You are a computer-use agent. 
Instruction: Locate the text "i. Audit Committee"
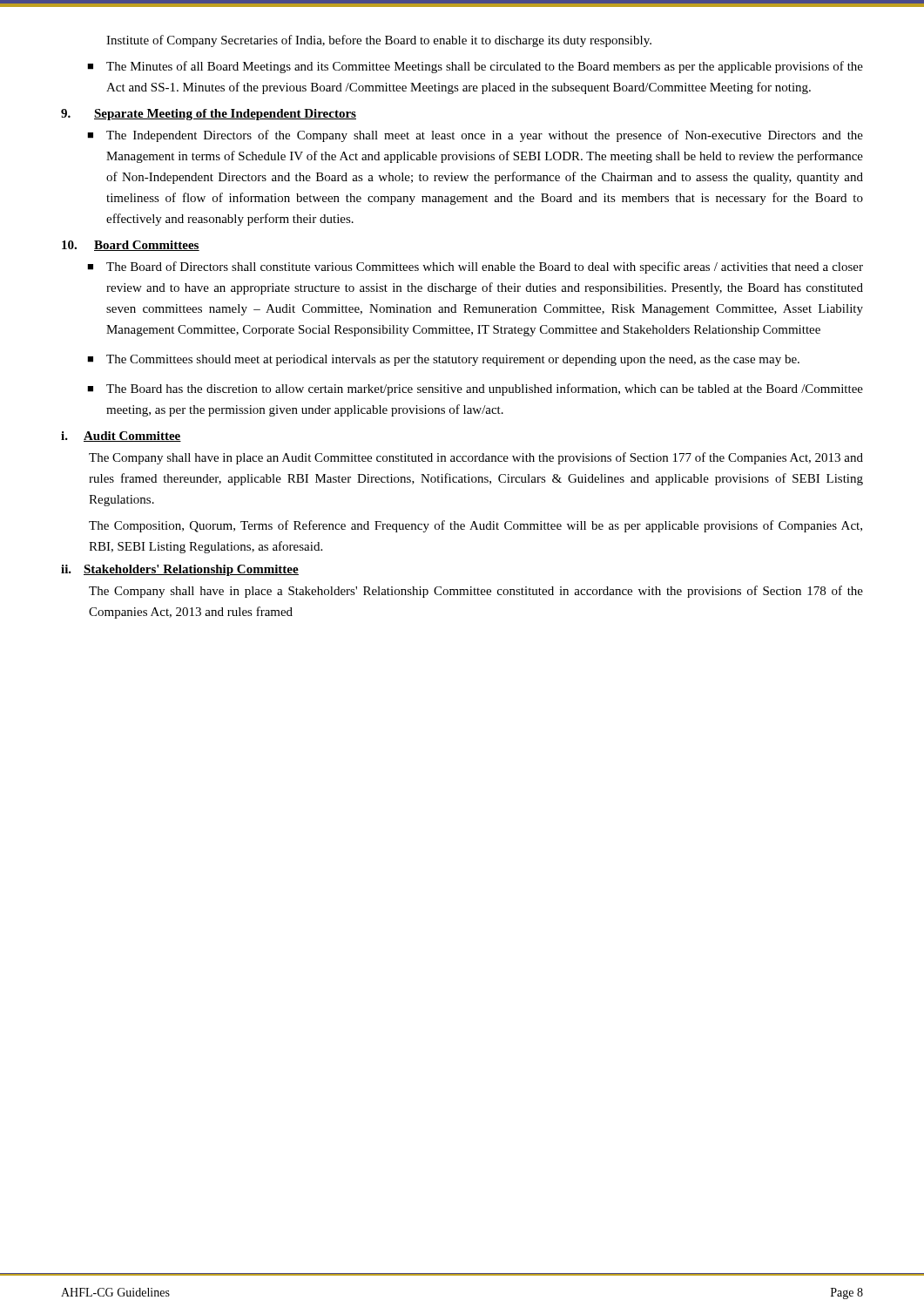121,436
